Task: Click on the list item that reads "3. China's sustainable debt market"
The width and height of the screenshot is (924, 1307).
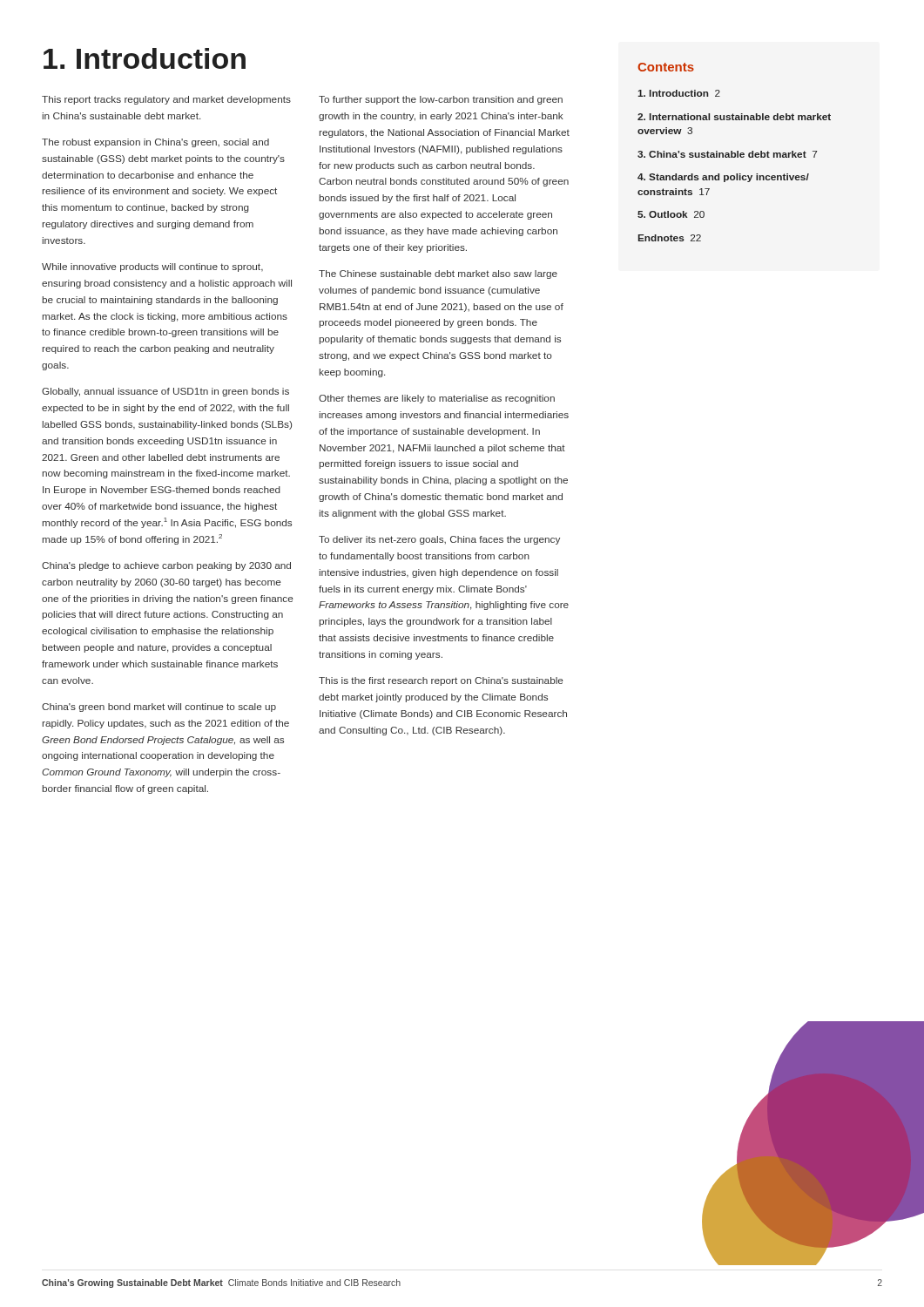Action: coord(727,154)
